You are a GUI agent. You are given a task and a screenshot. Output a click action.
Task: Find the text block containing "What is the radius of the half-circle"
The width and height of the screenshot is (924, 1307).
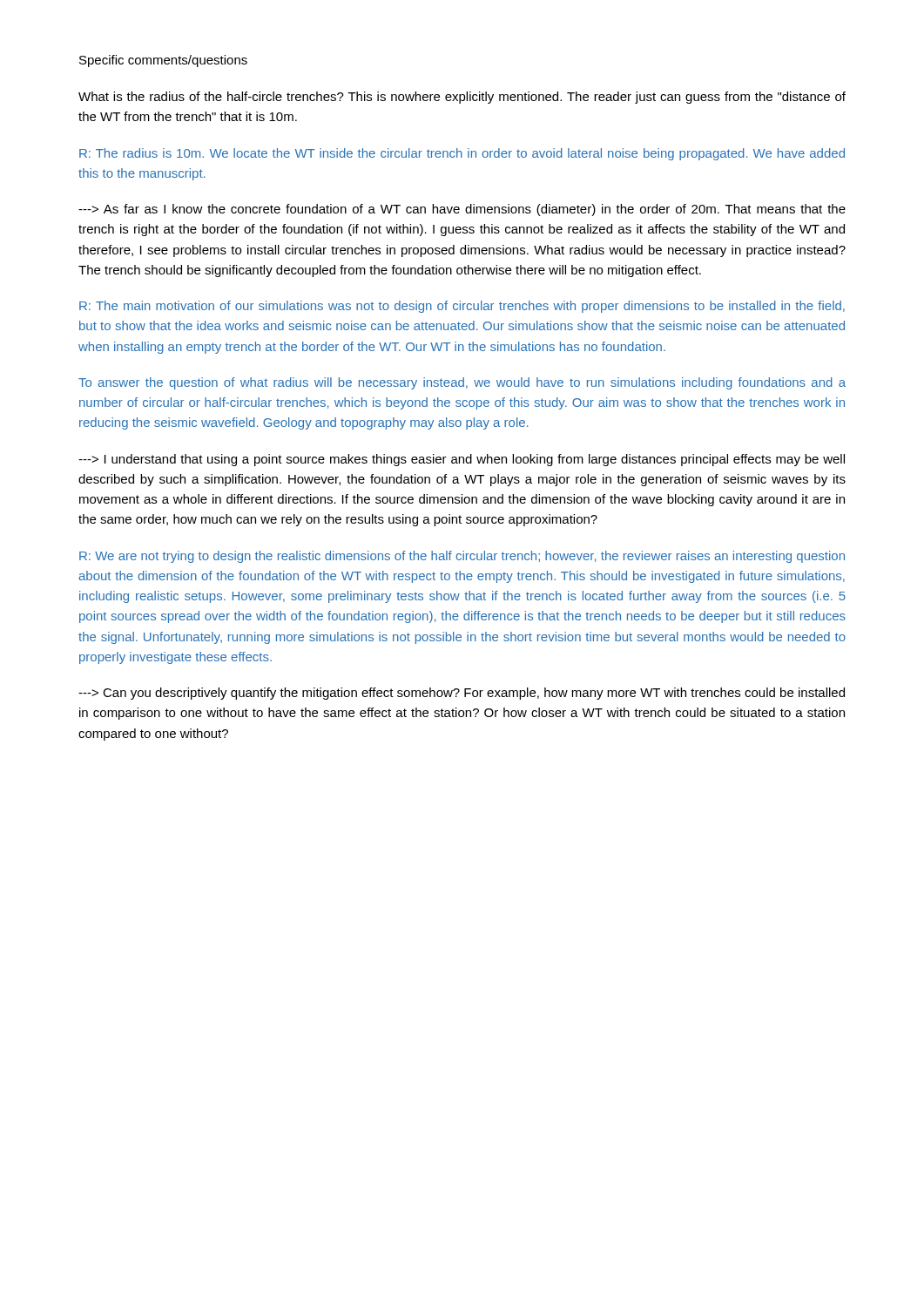point(462,106)
